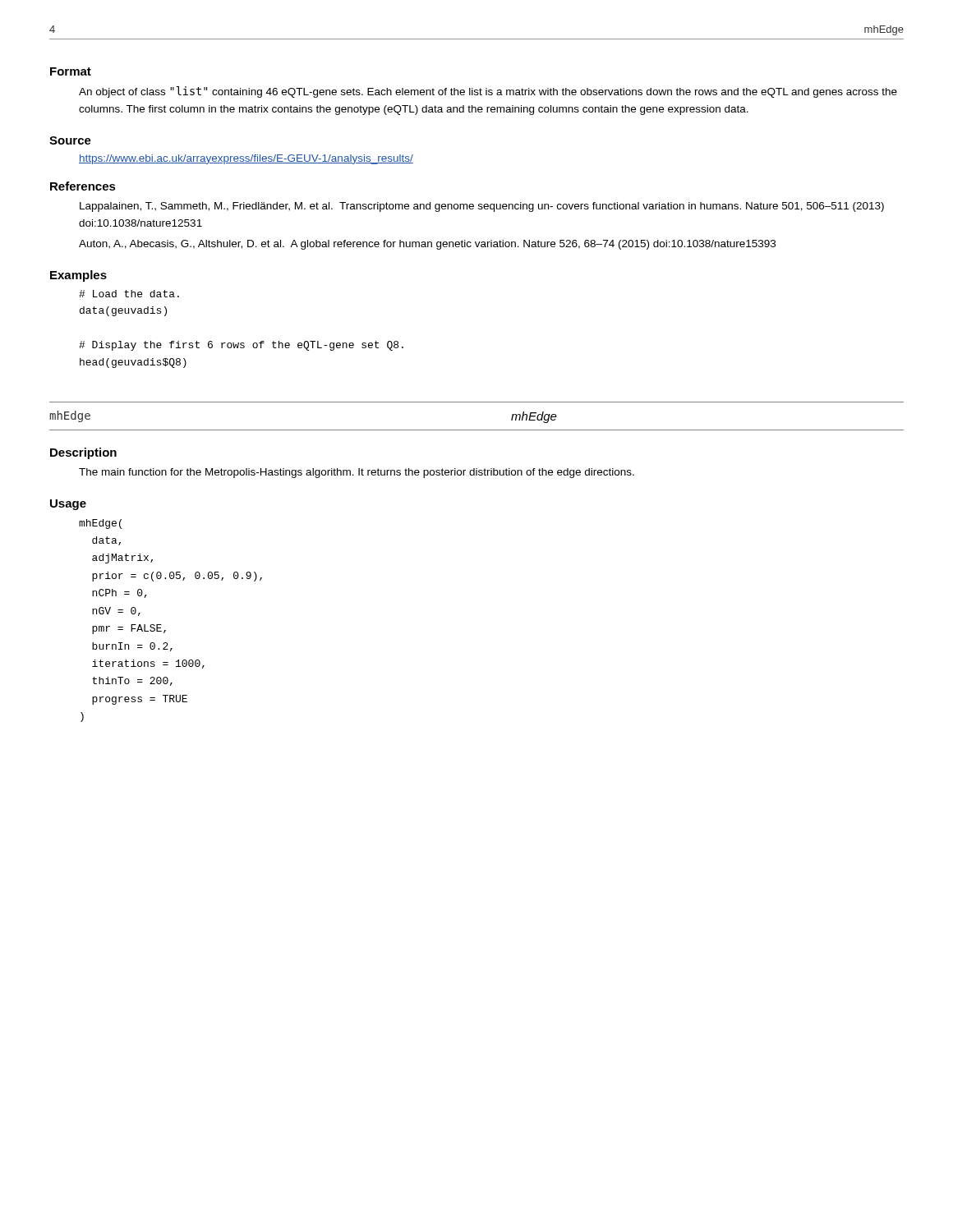Locate the region starting "The main function for the Metropolis-Hastings algorithm."

click(x=357, y=471)
